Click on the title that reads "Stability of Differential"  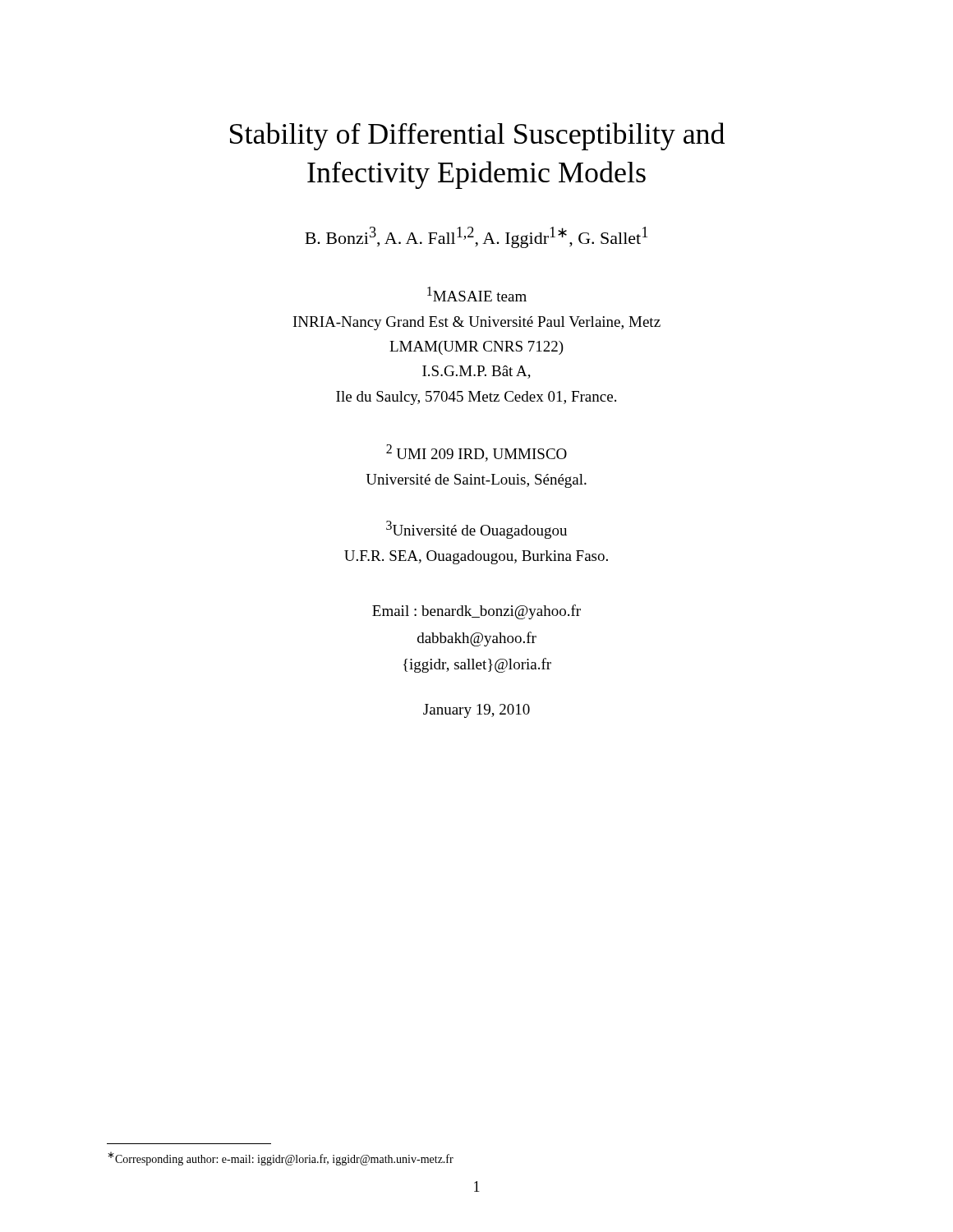click(x=476, y=153)
